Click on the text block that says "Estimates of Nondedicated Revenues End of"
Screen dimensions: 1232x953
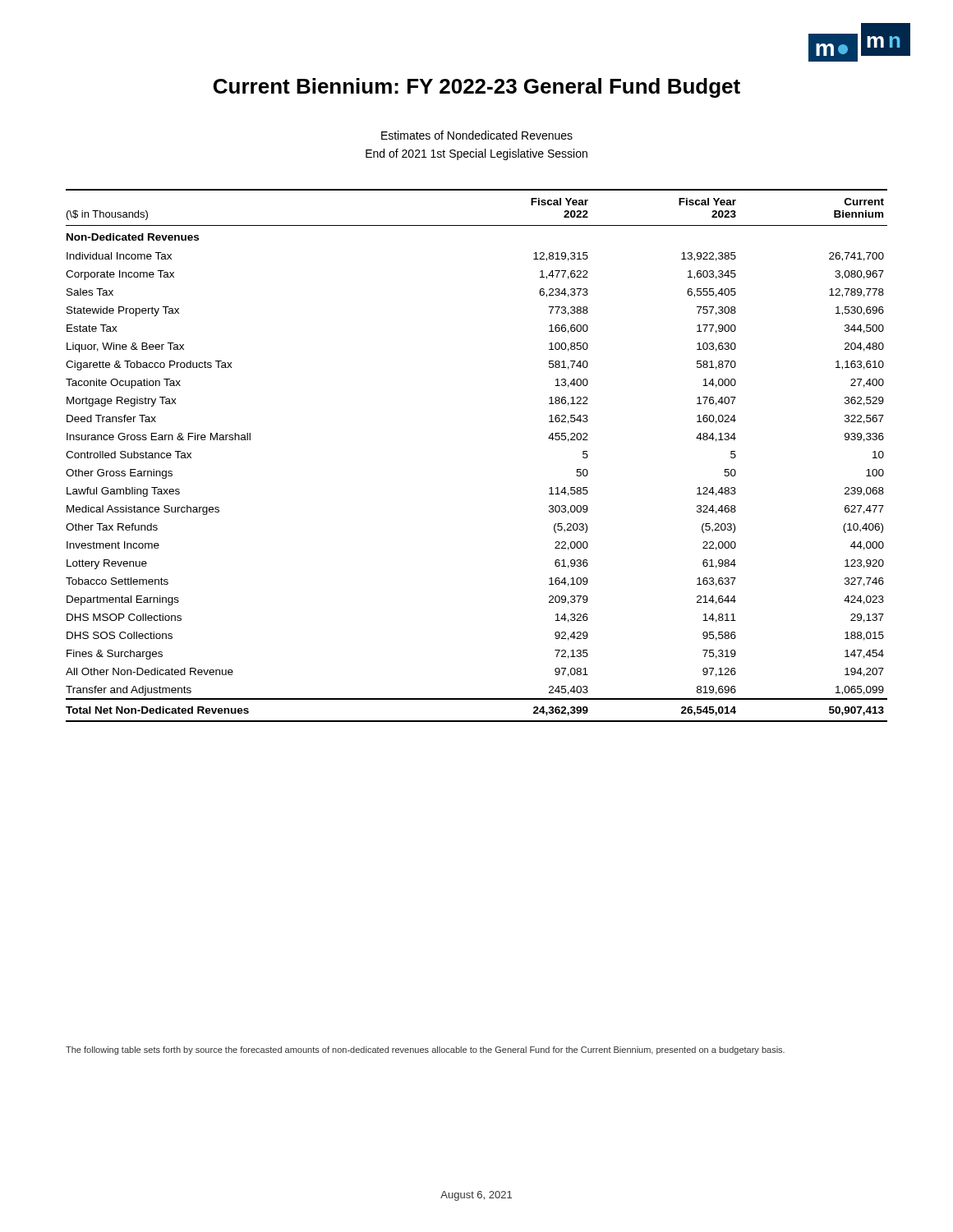(476, 144)
